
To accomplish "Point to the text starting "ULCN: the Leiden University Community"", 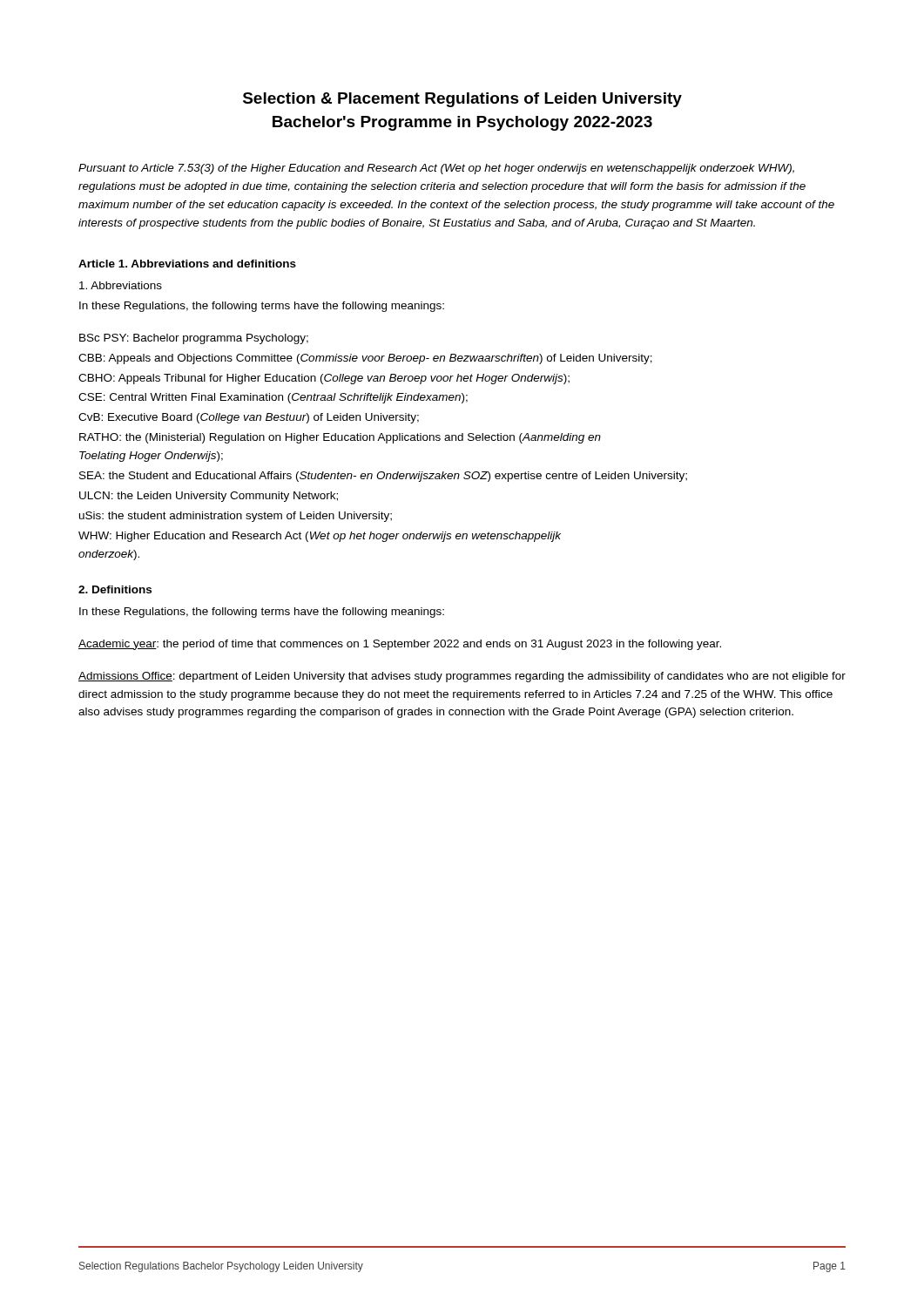I will tap(209, 495).
